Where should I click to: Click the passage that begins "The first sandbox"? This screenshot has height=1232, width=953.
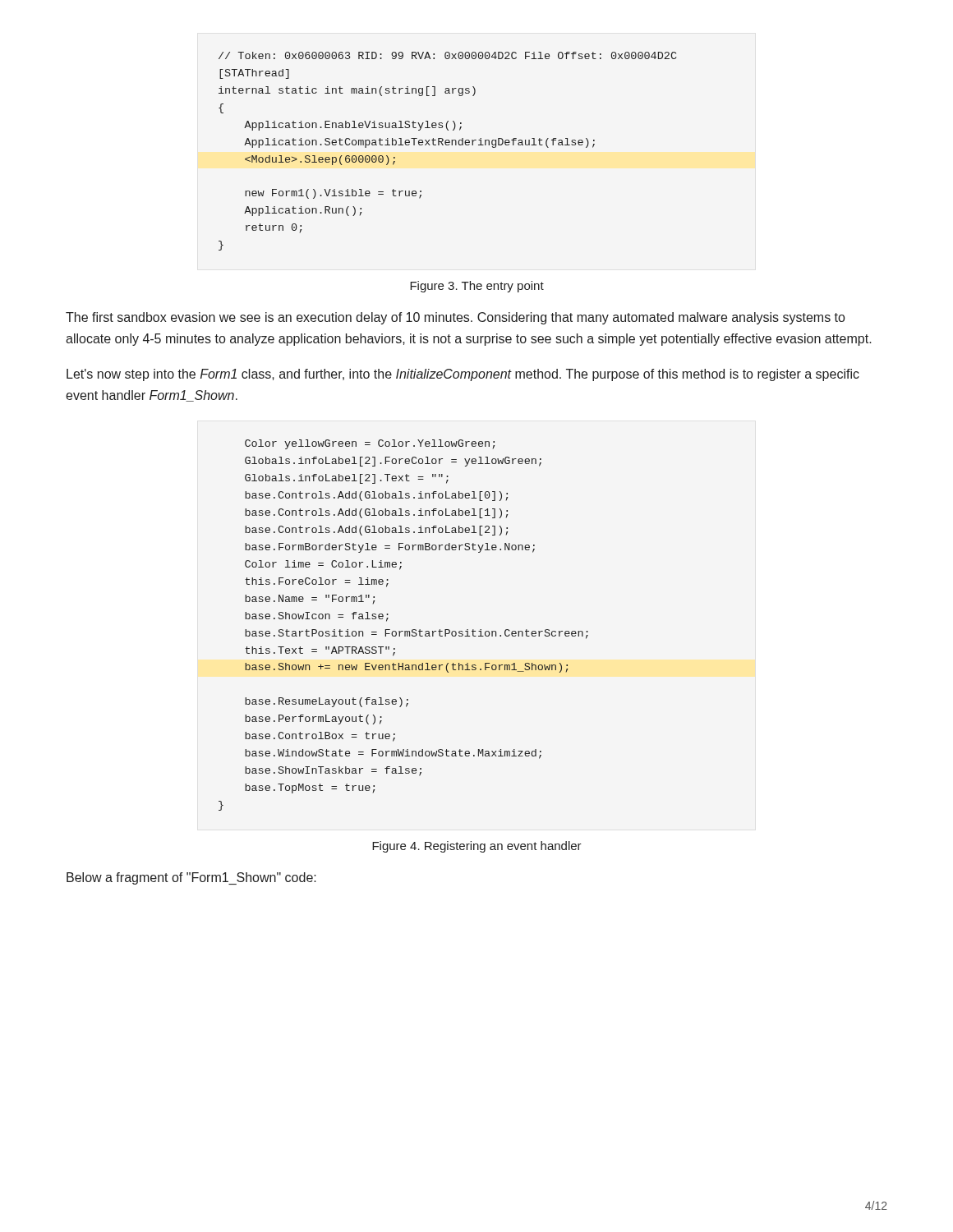click(x=469, y=328)
